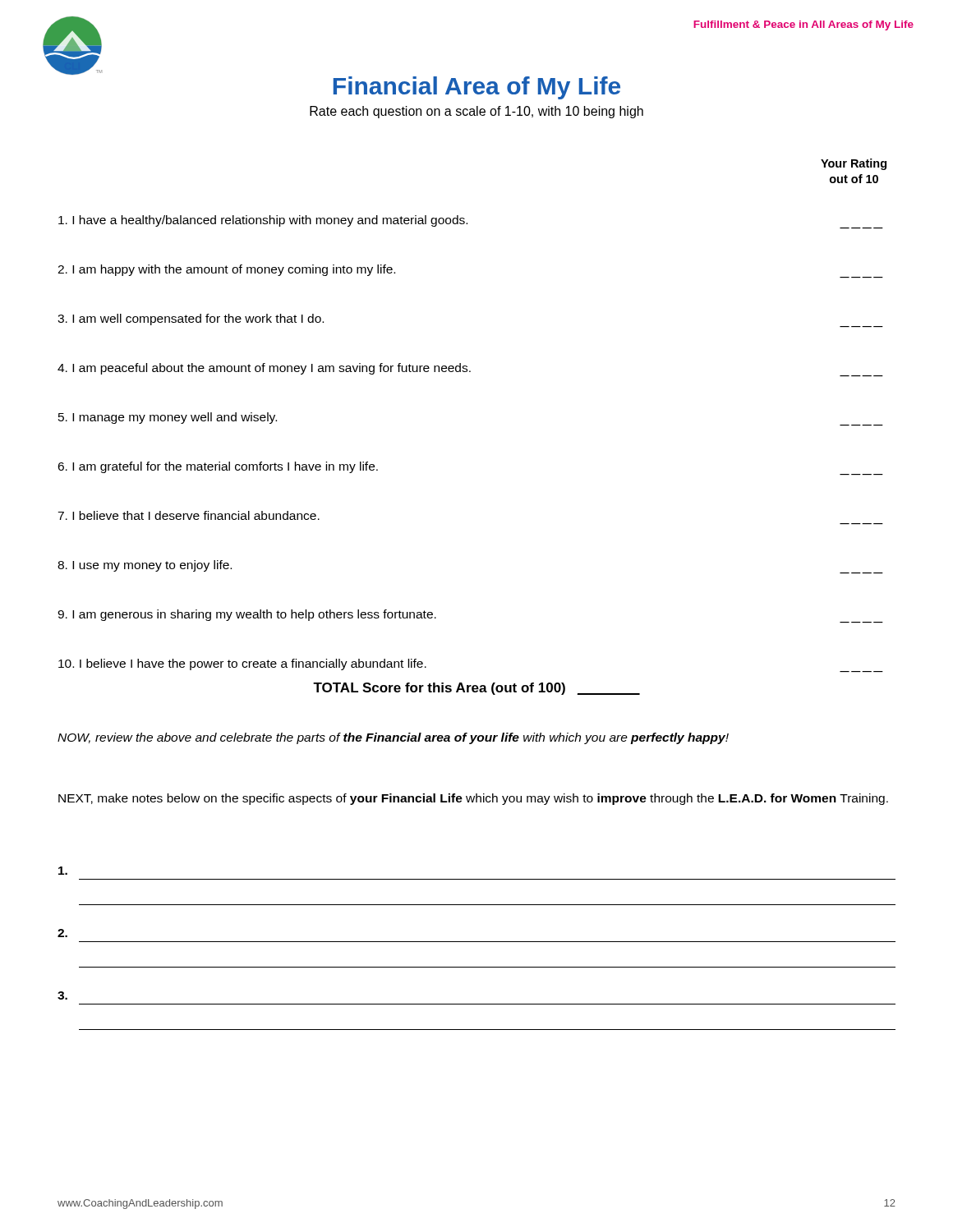This screenshot has width=953, height=1232.
Task: Point to the element starting "10. I believe"
Action: 244,666
